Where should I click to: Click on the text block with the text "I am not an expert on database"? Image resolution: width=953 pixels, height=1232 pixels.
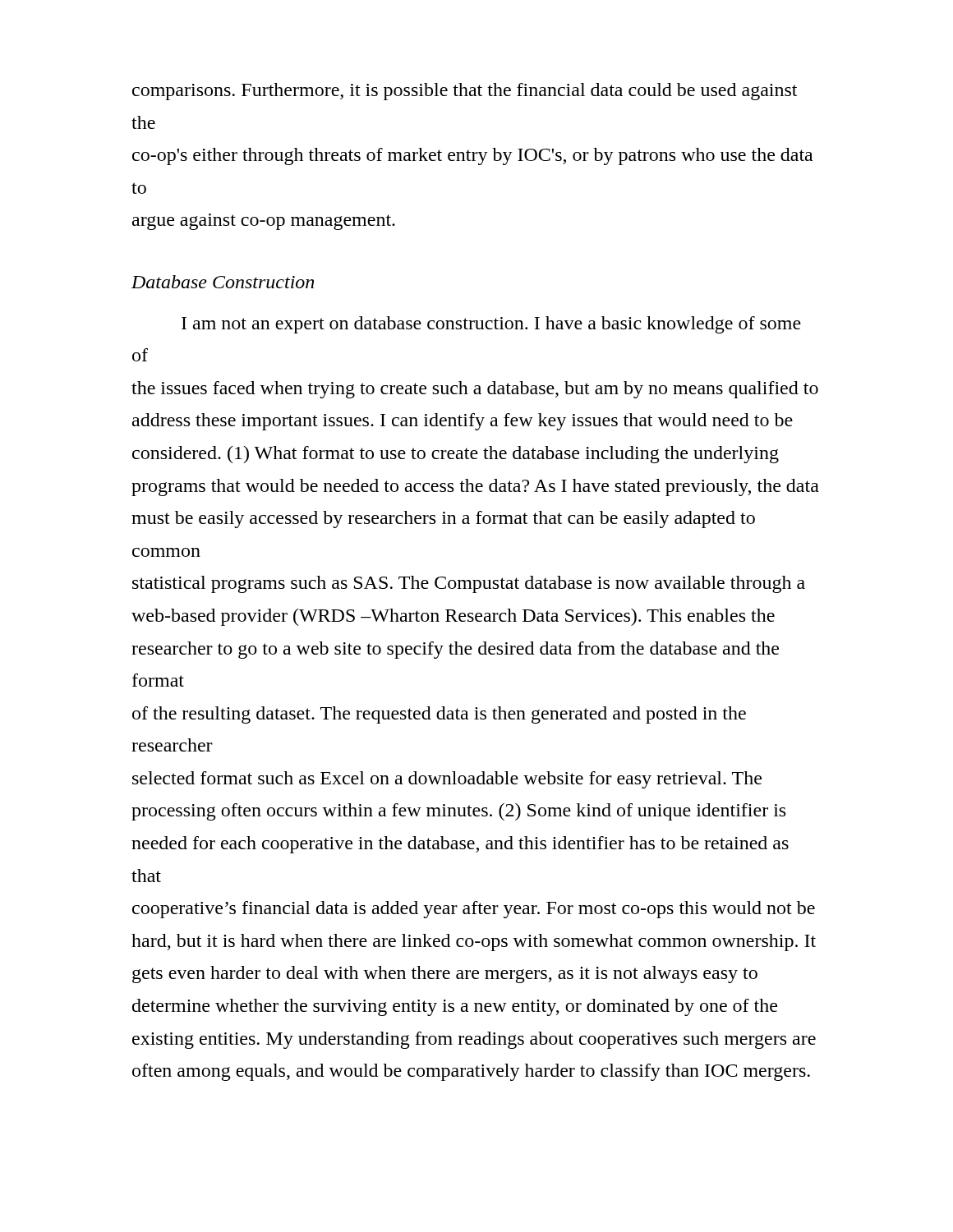(476, 697)
